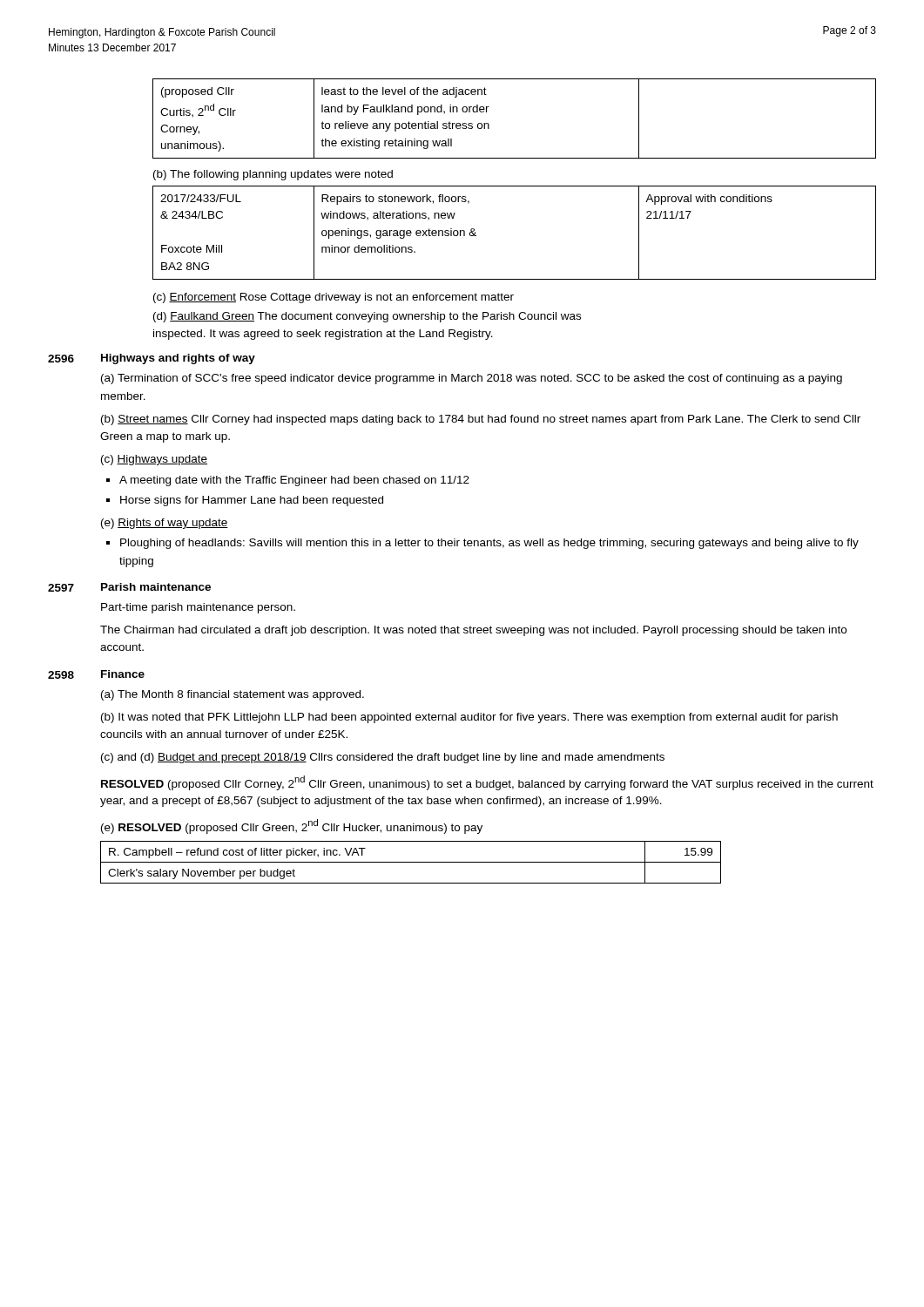
Task: Select the text block with the text "(b) It was noted that"
Action: coord(469,725)
